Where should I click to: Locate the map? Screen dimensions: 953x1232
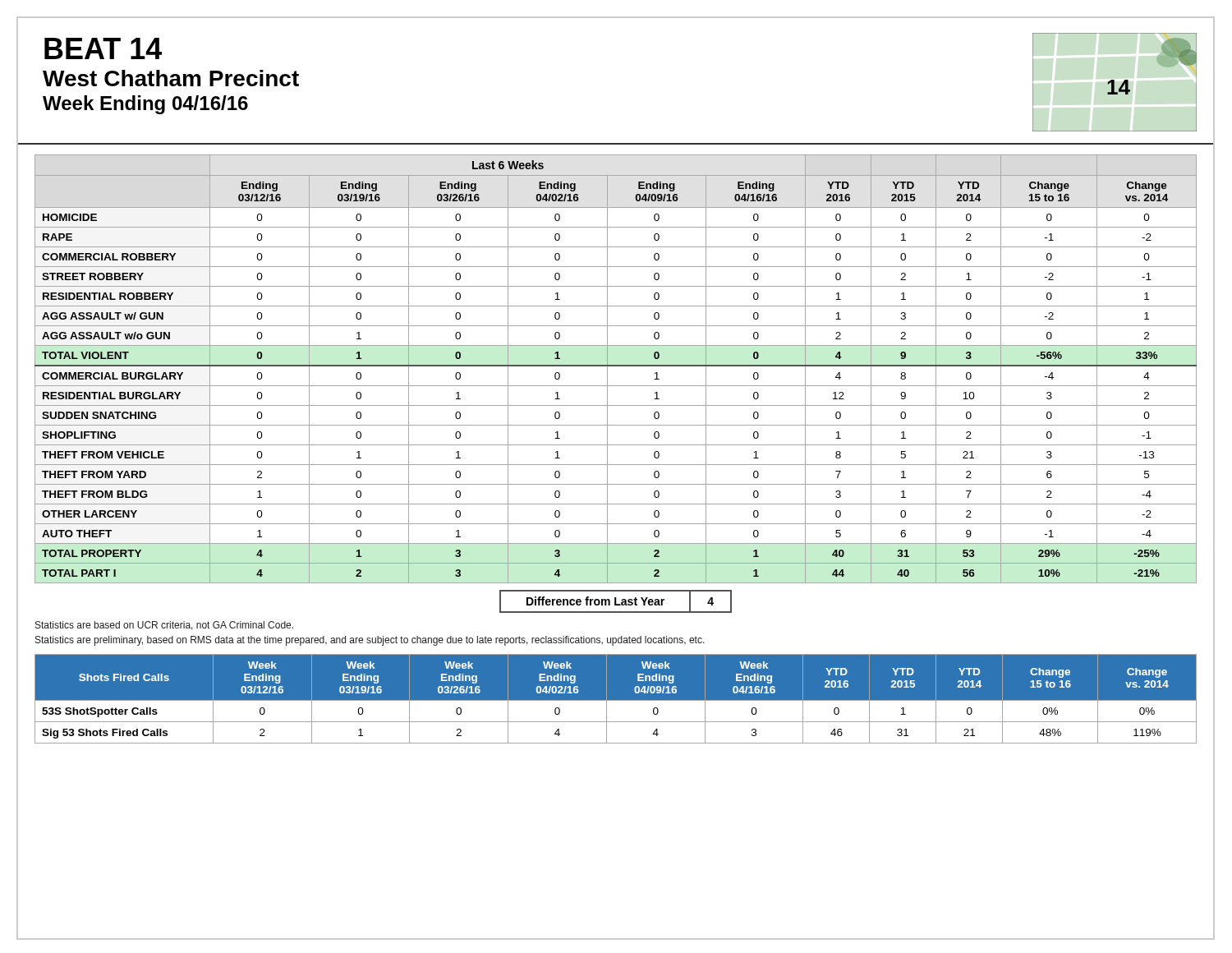click(1115, 84)
